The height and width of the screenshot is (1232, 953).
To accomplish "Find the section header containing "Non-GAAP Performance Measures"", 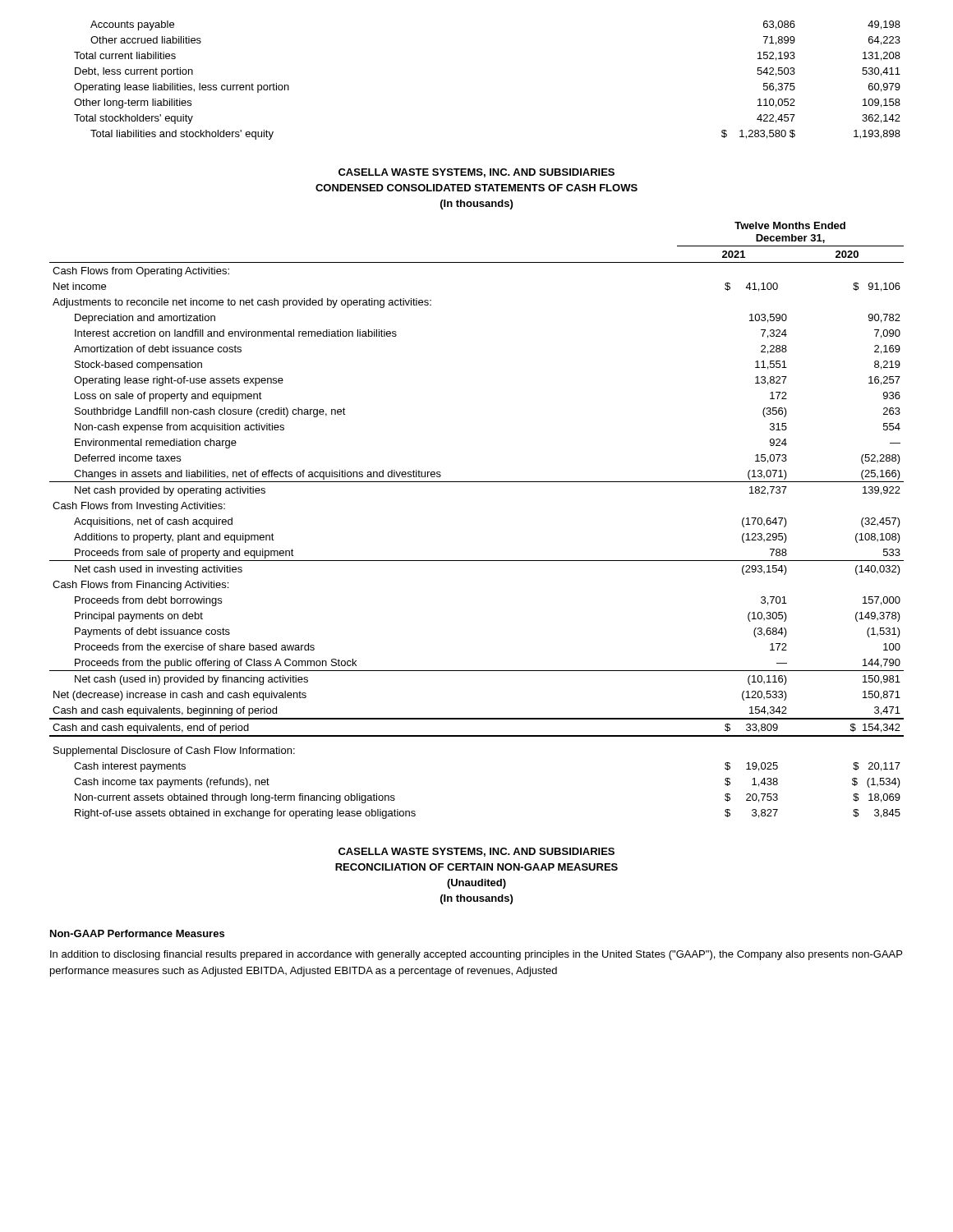I will coord(137,933).
